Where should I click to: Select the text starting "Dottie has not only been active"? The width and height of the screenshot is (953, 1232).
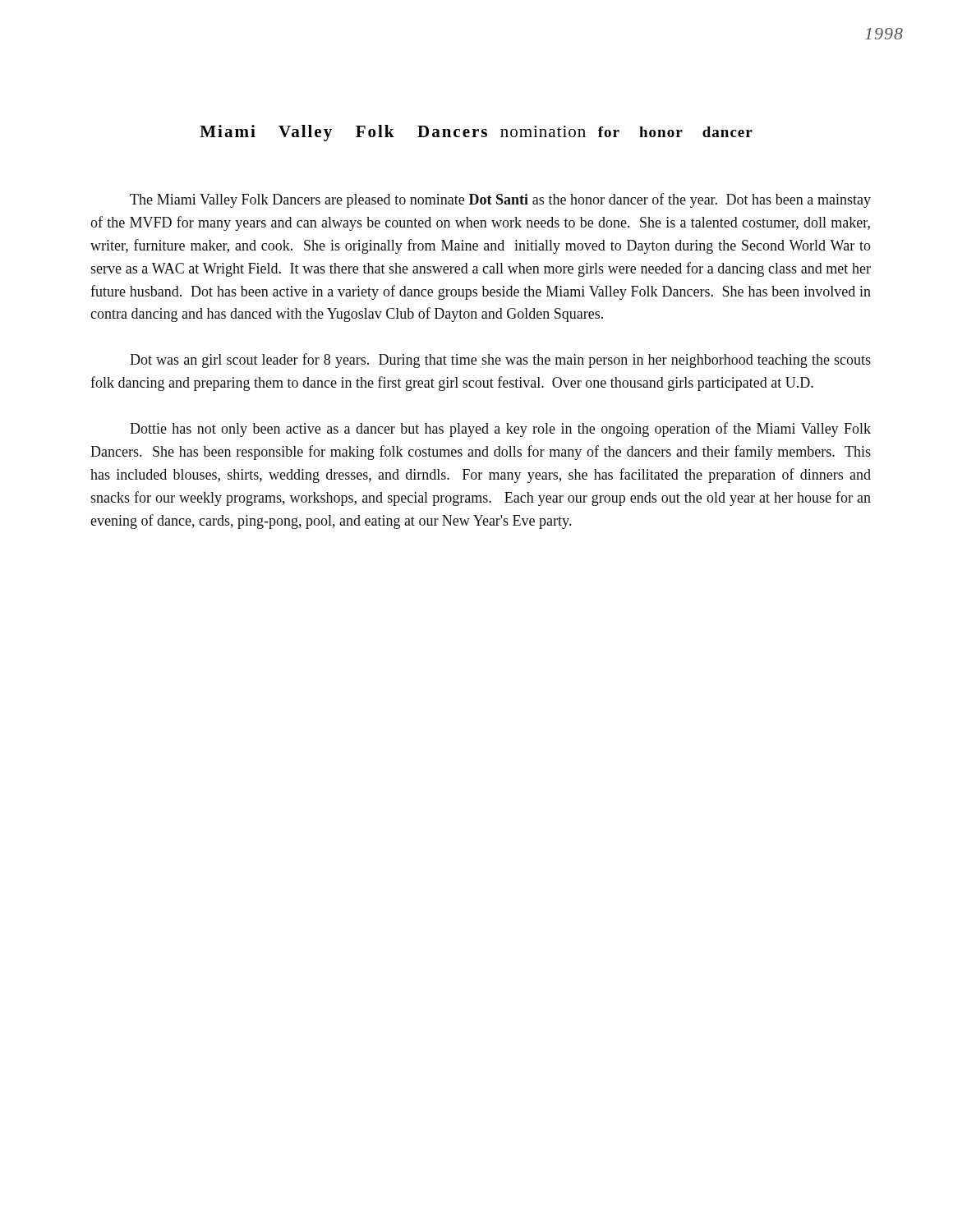tap(481, 475)
